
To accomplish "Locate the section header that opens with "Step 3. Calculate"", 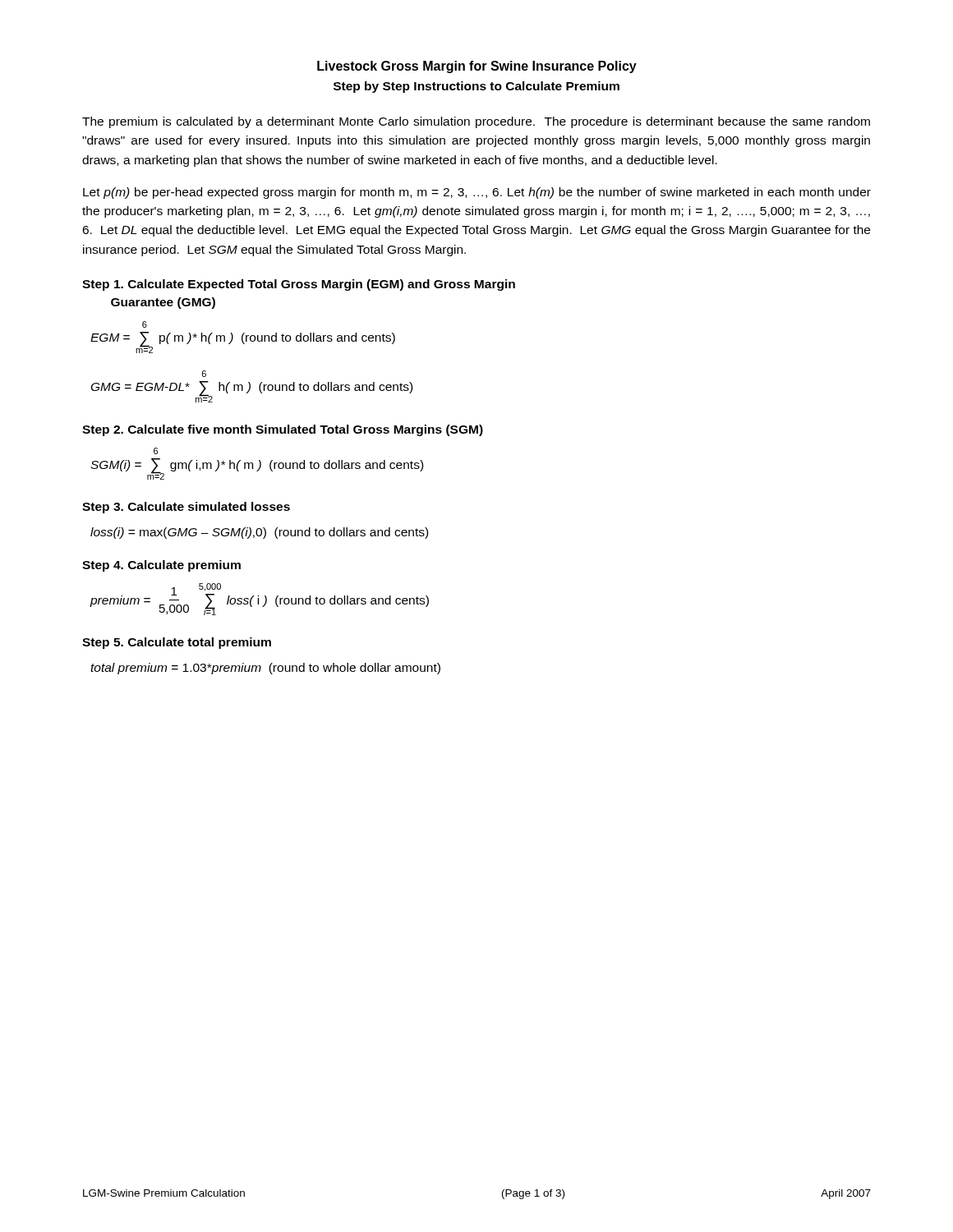I will (x=186, y=506).
